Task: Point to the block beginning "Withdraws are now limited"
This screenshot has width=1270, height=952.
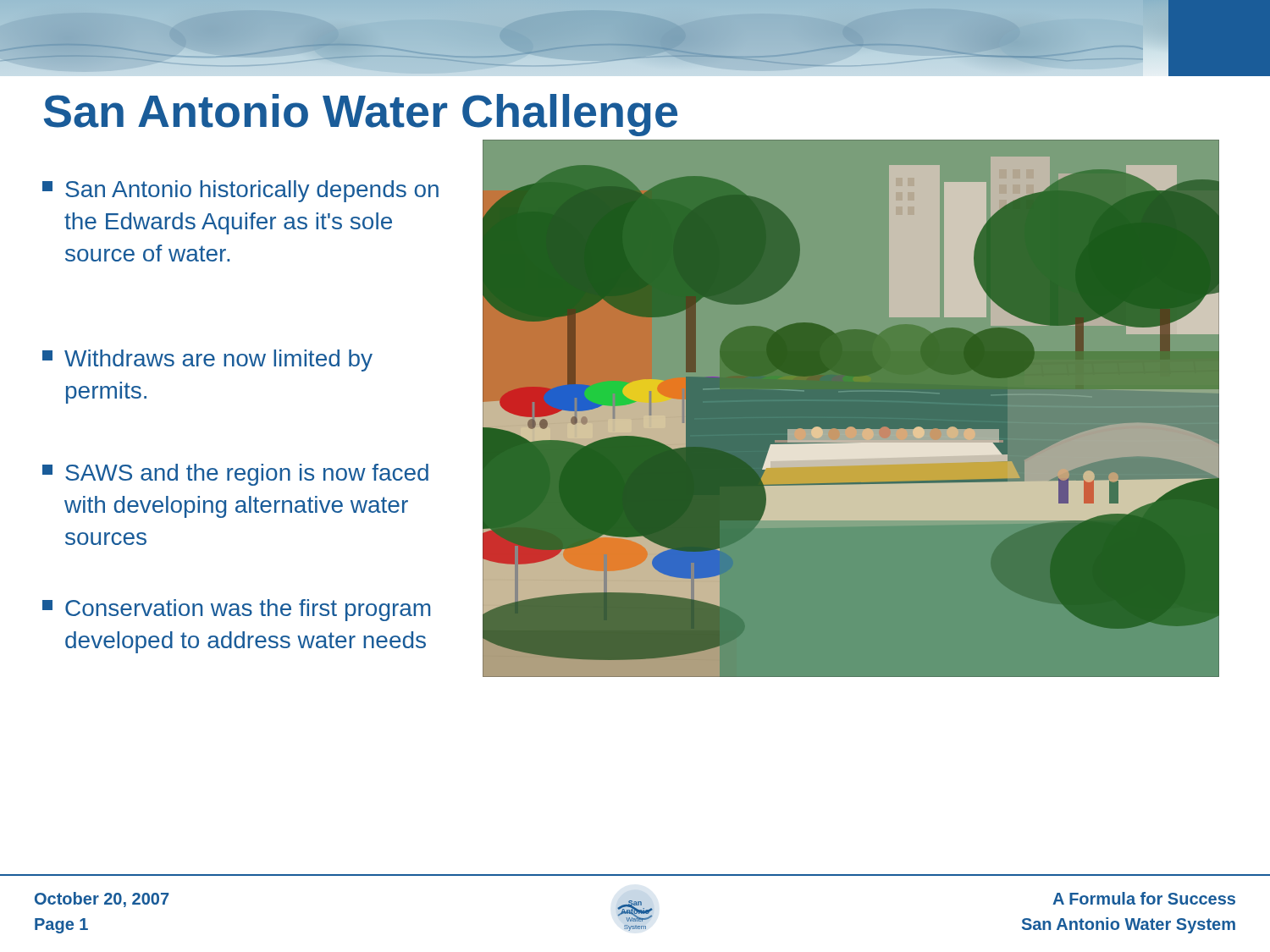Action: (x=248, y=375)
